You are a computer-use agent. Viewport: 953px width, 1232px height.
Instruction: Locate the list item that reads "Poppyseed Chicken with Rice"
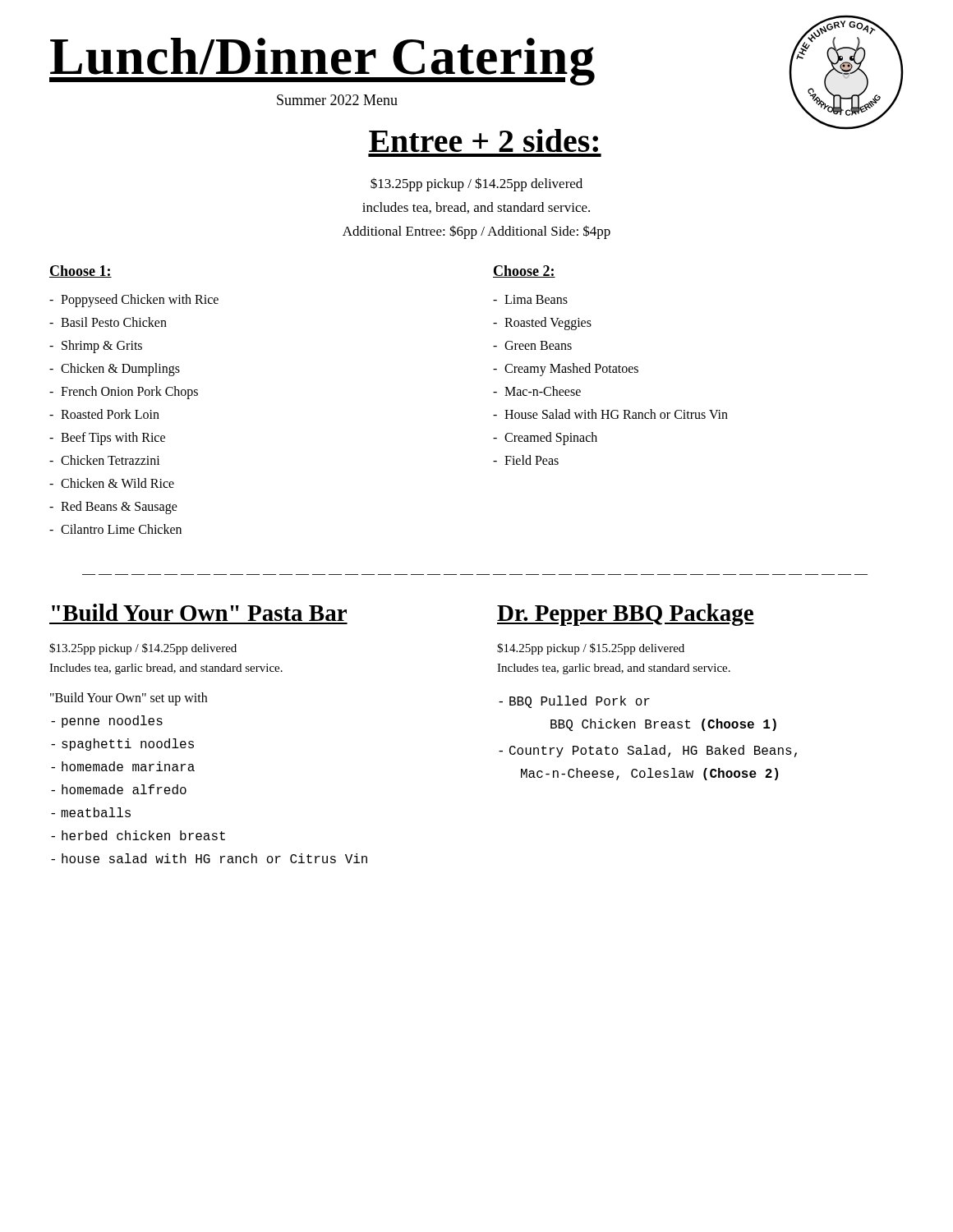(x=134, y=300)
